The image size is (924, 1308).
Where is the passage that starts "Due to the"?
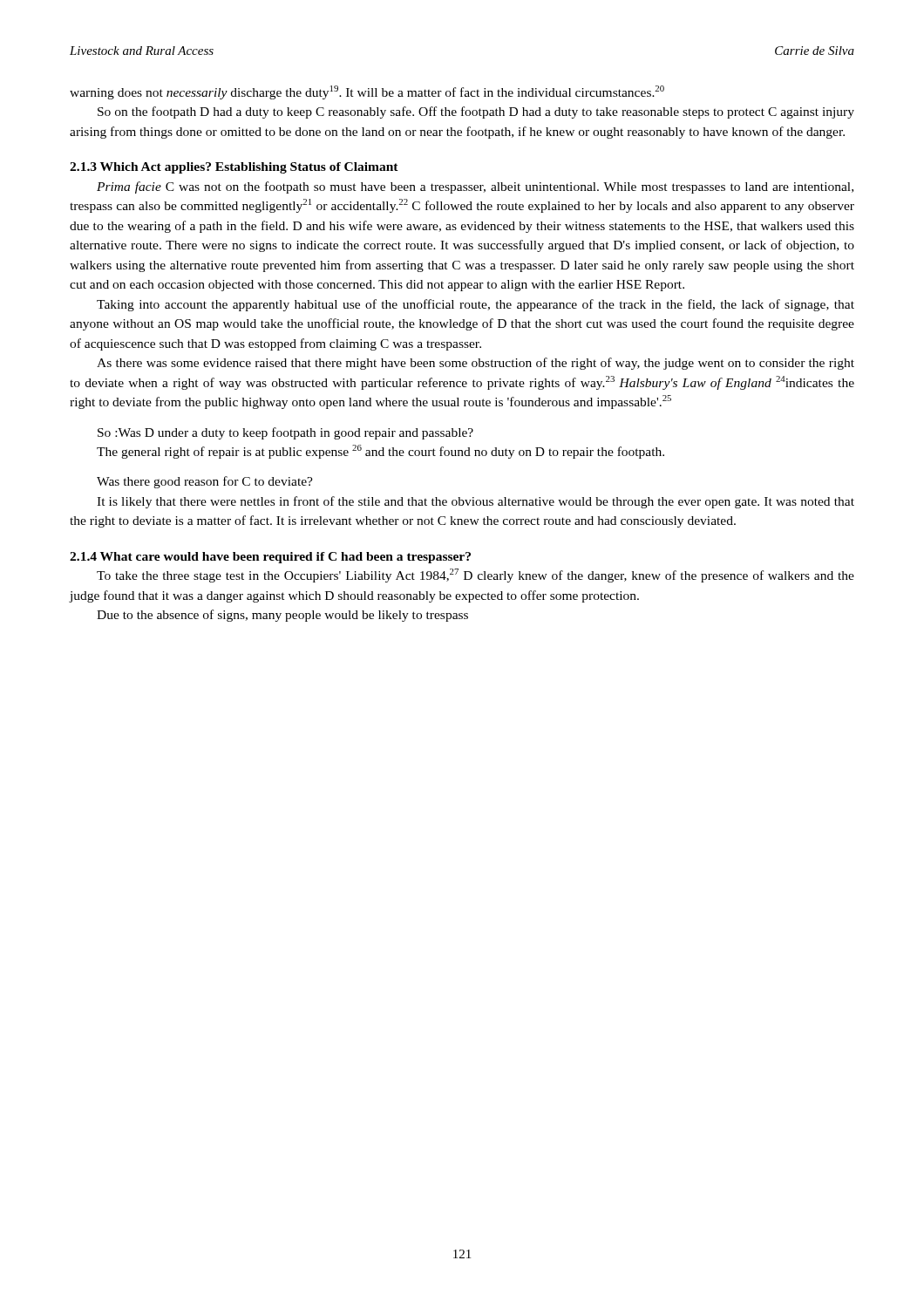tap(462, 615)
